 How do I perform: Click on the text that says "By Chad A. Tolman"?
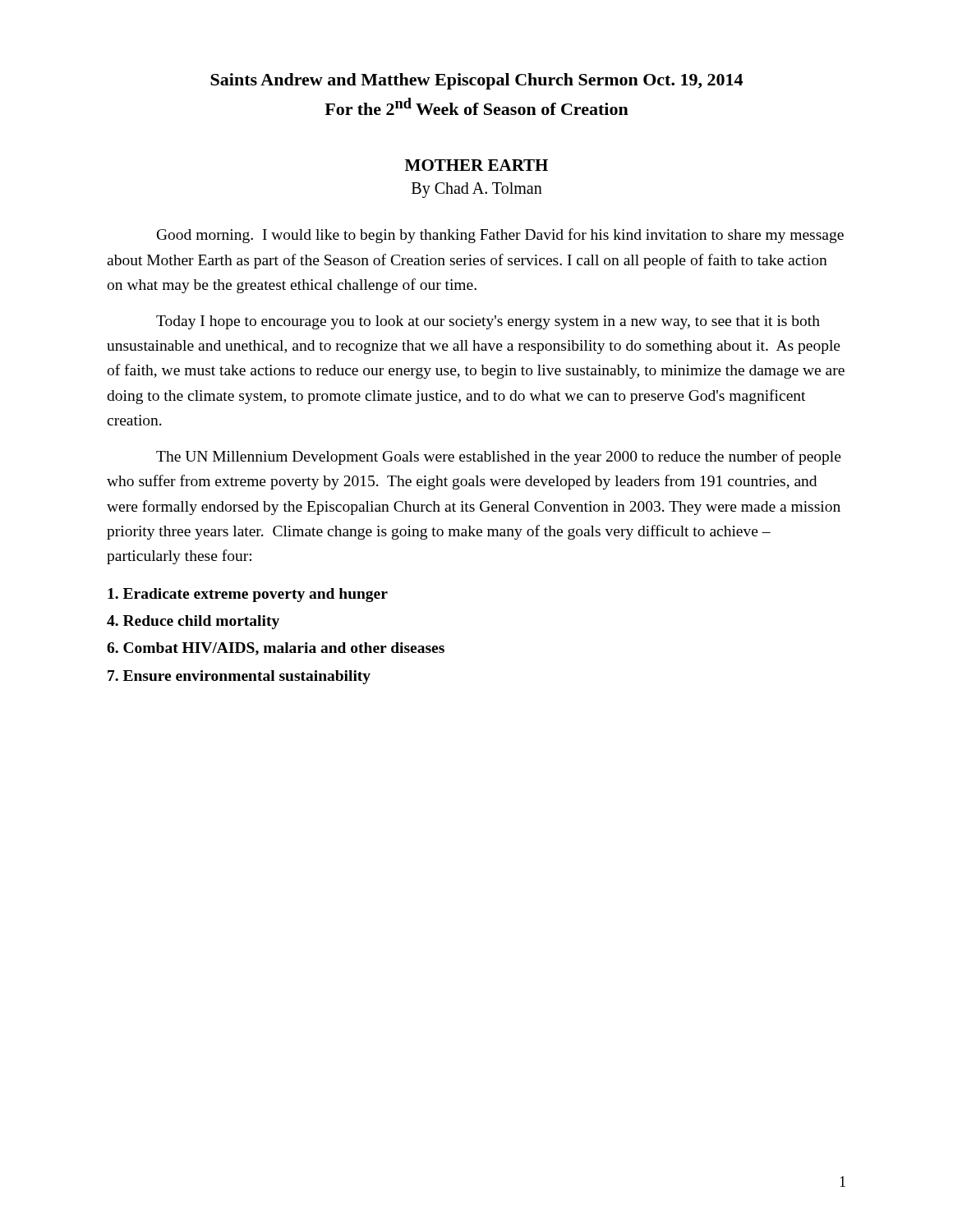tap(476, 188)
